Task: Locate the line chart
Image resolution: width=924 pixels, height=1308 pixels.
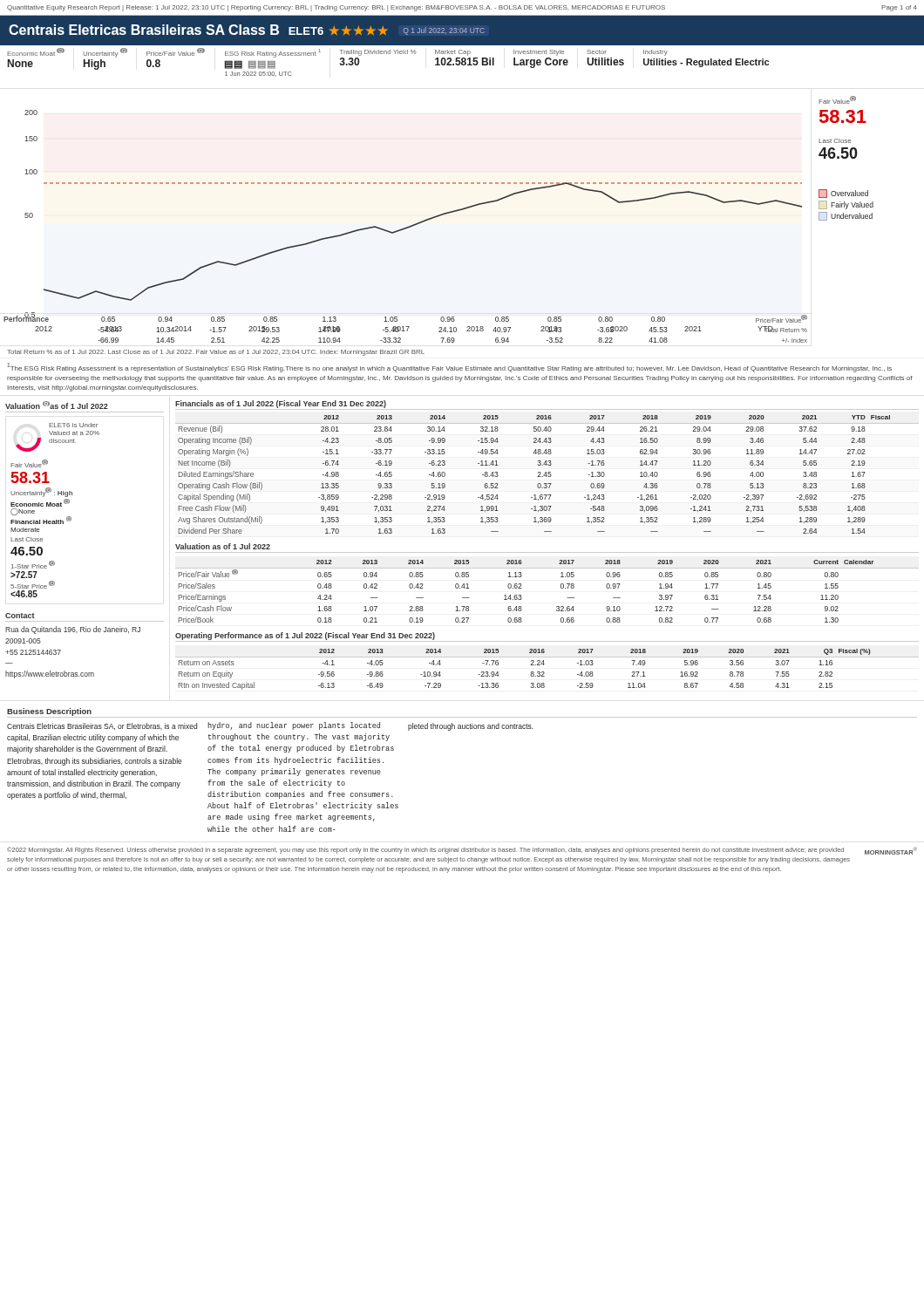Action: [462, 218]
